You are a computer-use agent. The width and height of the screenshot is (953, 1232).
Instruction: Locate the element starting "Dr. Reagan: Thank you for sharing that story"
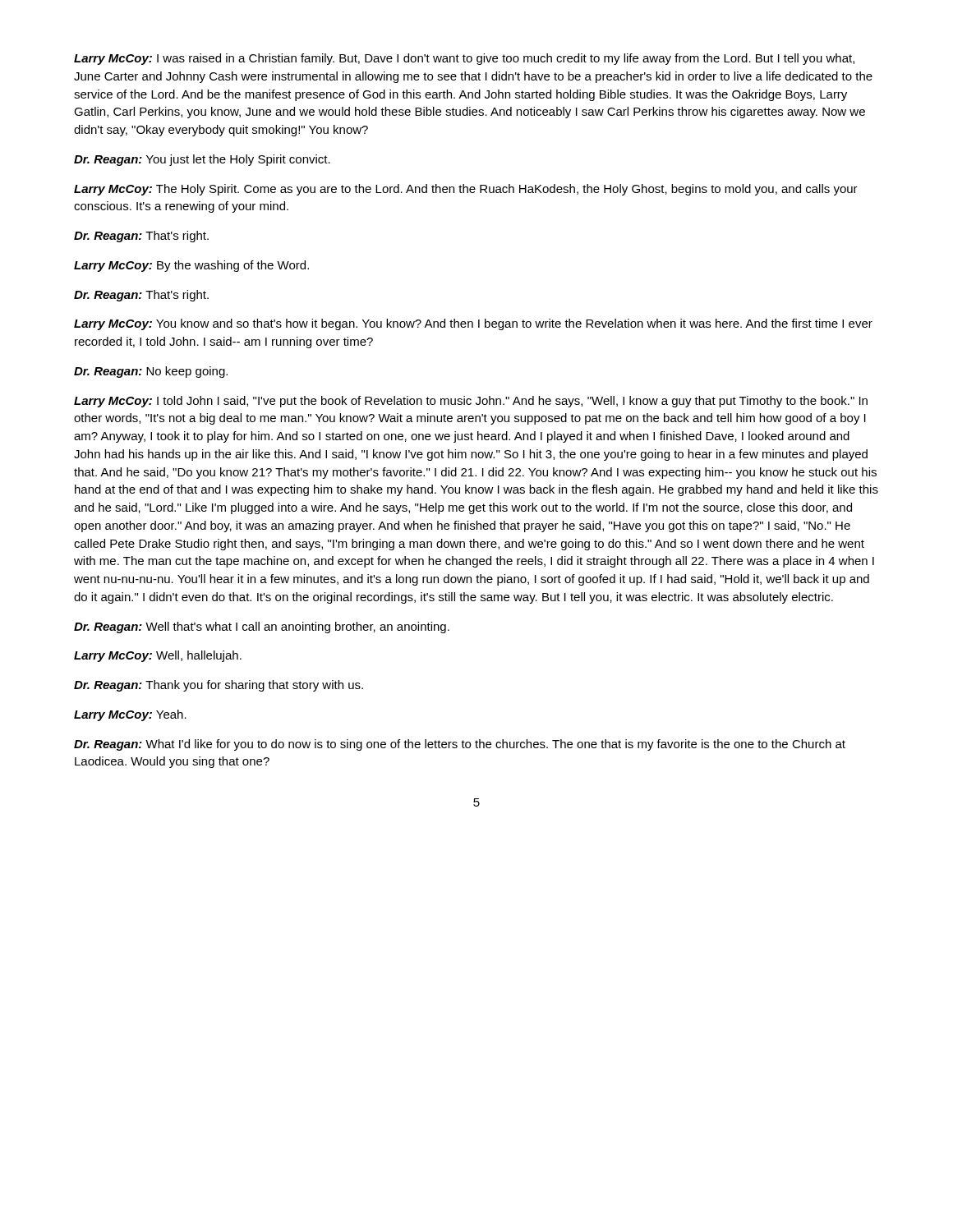(x=219, y=685)
